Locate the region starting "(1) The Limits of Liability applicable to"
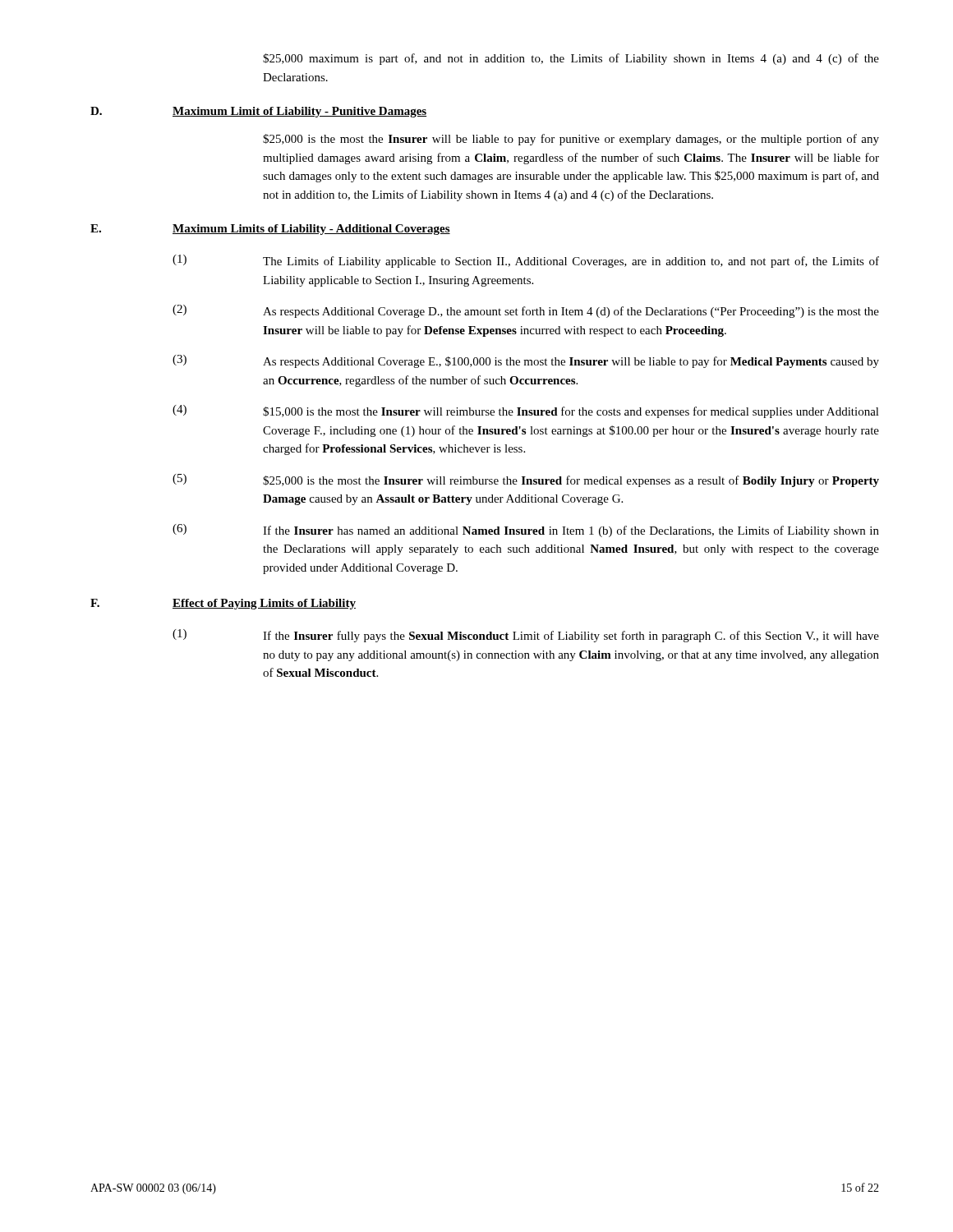The width and height of the screenshot is (953, 1232). [x=526, y=271]
